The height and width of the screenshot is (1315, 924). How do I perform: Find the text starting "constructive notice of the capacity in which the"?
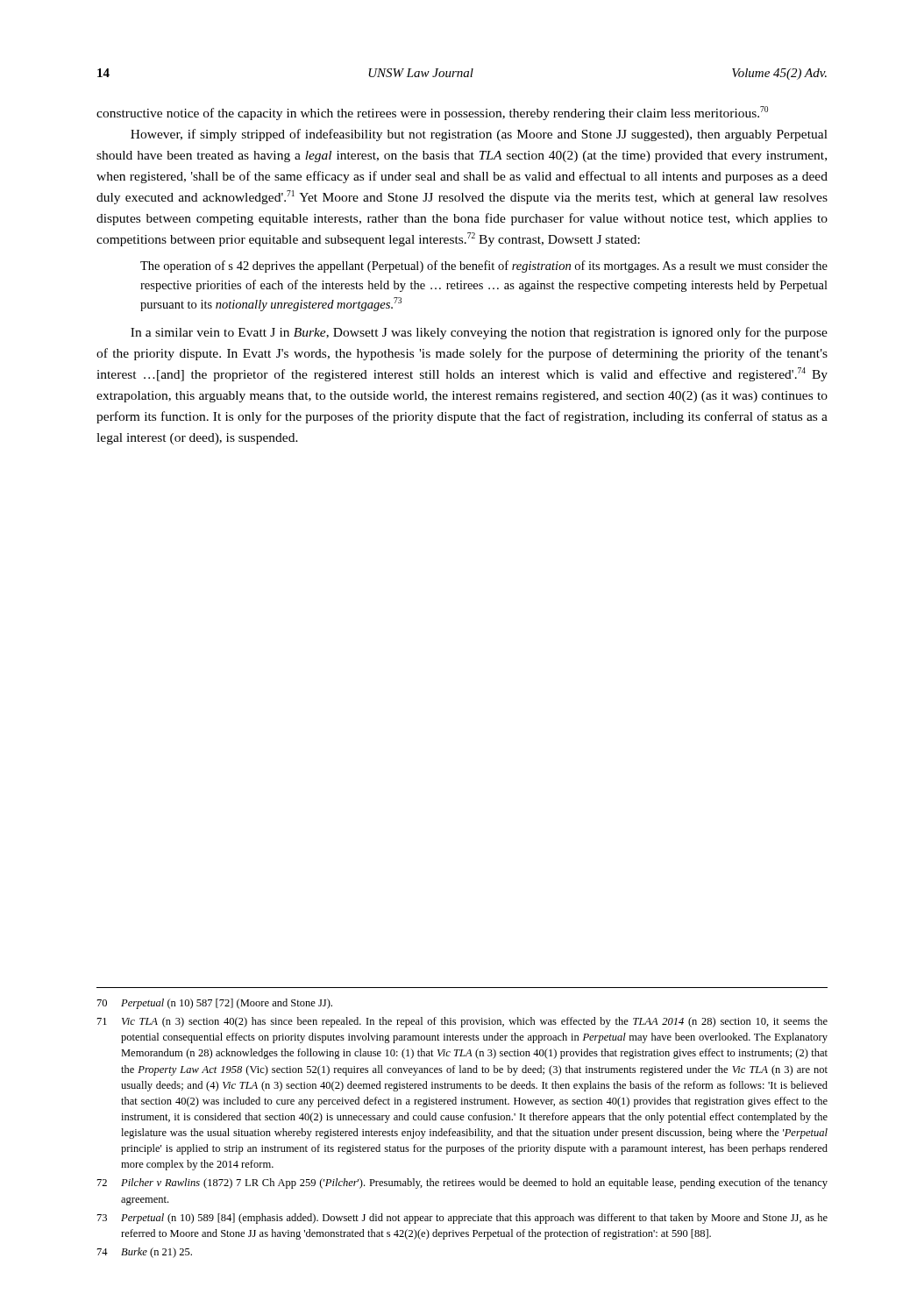coord(462,113)
